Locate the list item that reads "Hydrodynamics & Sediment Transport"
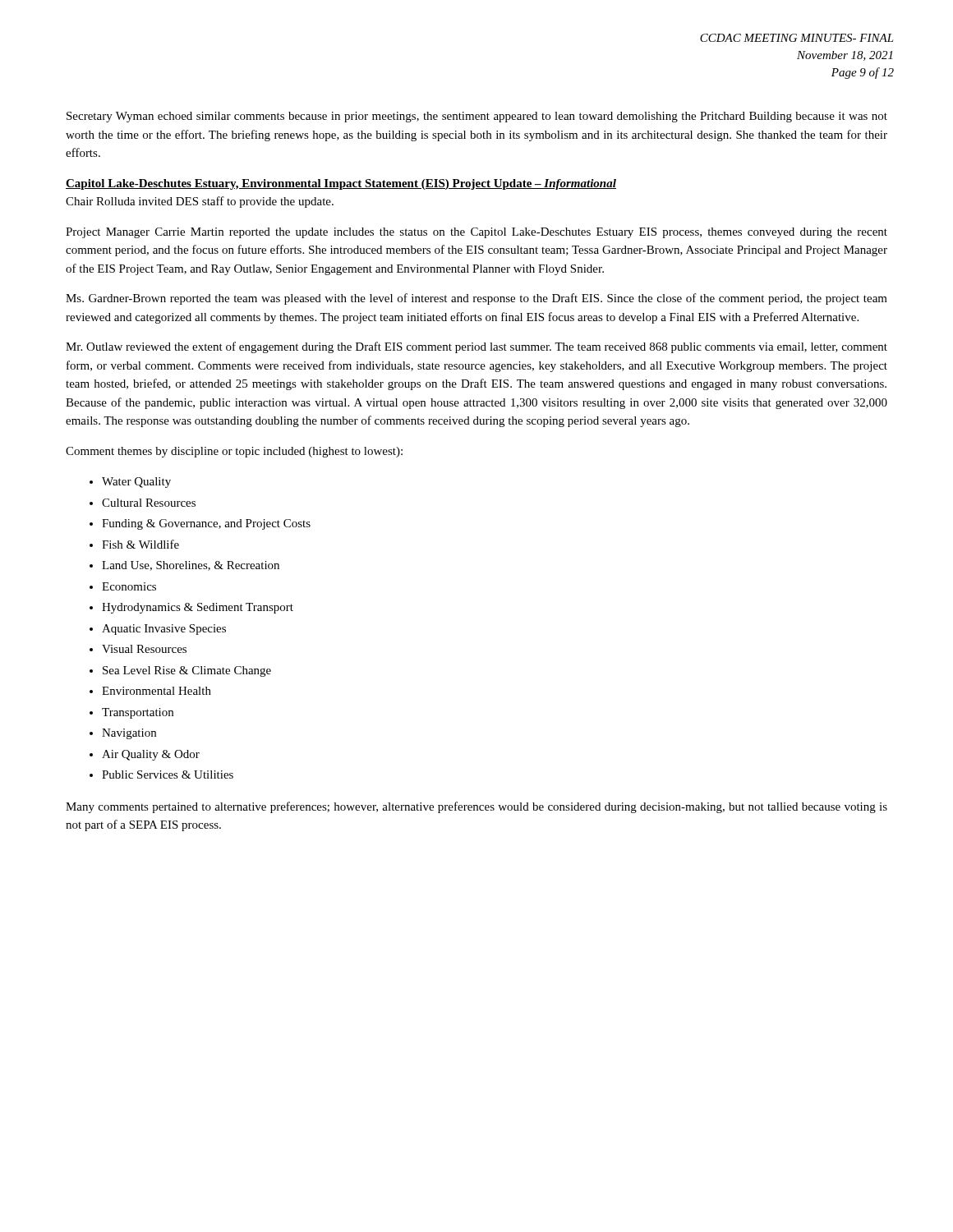The image size is (953, 1232). [x=198, y=608]
